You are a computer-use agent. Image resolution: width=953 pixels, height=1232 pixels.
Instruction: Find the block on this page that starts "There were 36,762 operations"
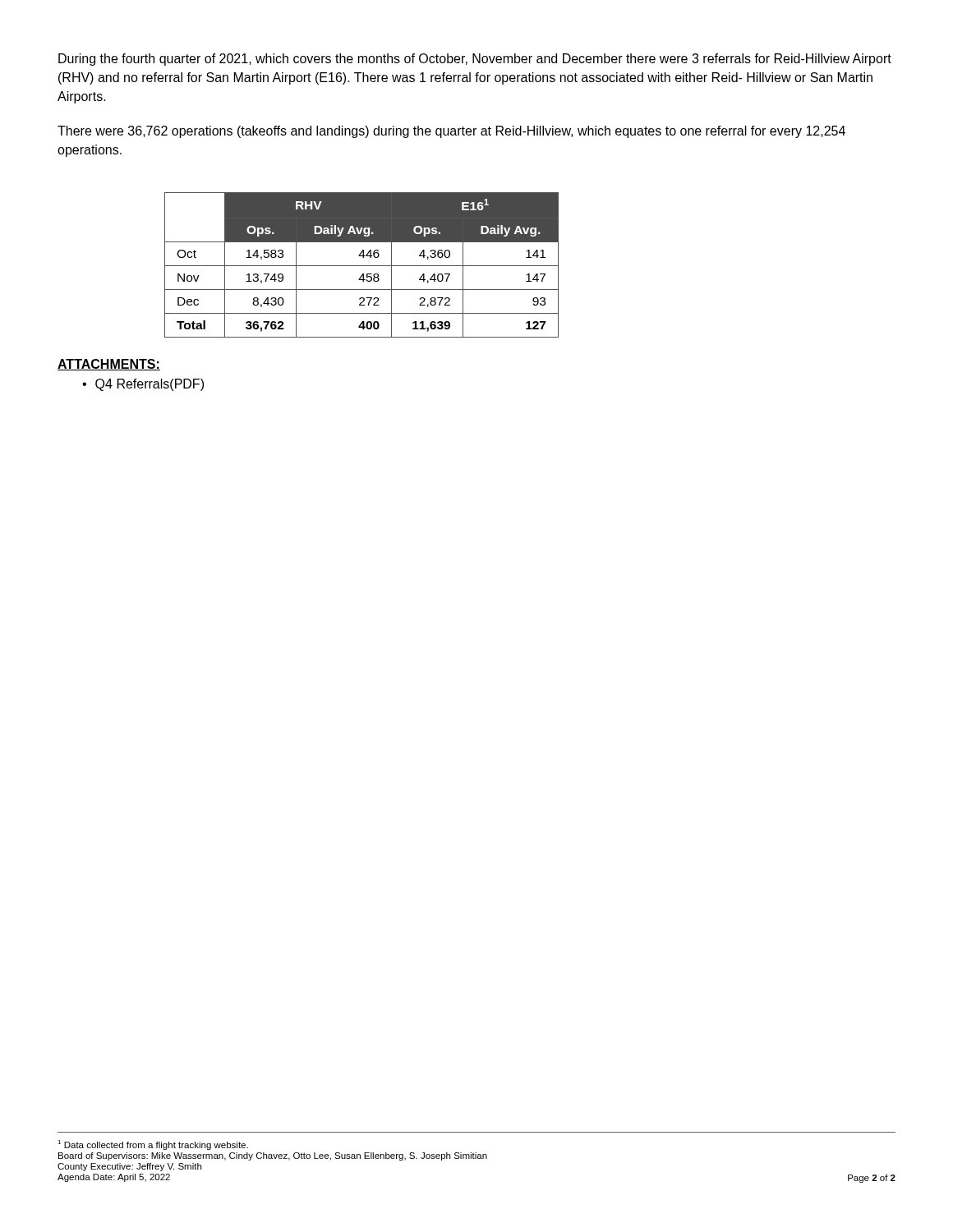tap(452, 140)
